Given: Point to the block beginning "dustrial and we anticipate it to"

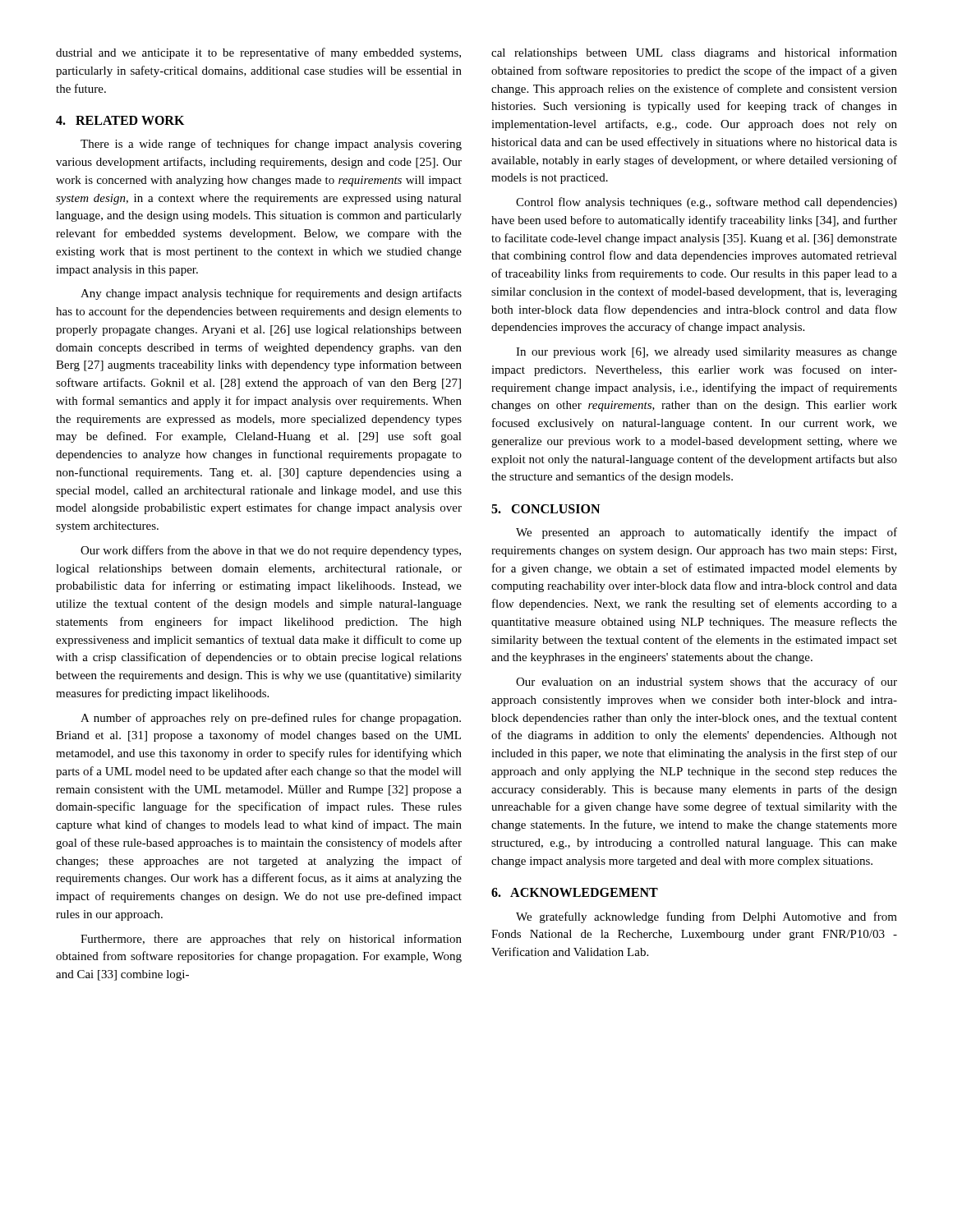Looking at the screenshot, I should pyautogui.click(x=259, y=71).
